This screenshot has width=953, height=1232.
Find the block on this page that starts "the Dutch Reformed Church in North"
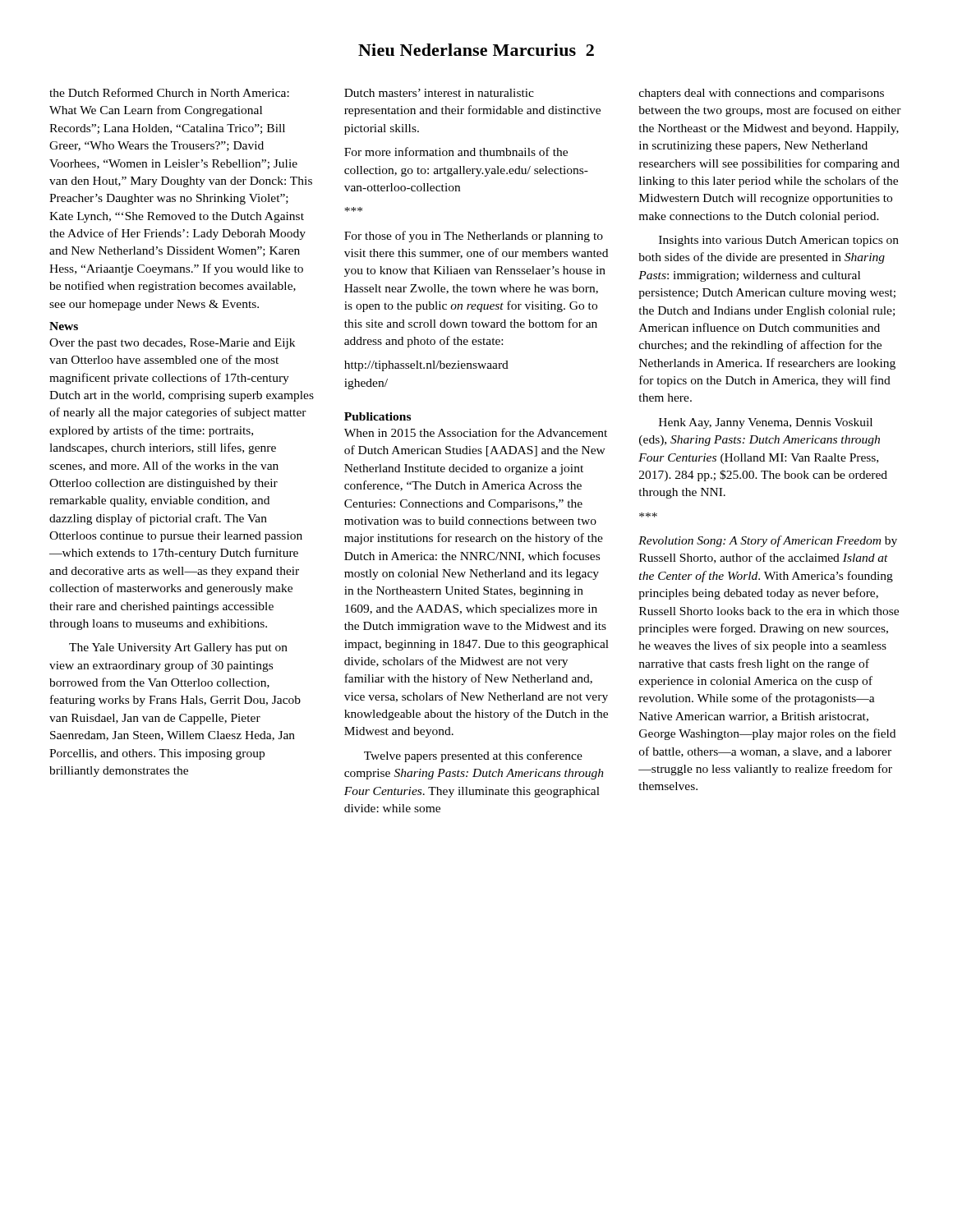pyautogui.click(x=182, y=198)
